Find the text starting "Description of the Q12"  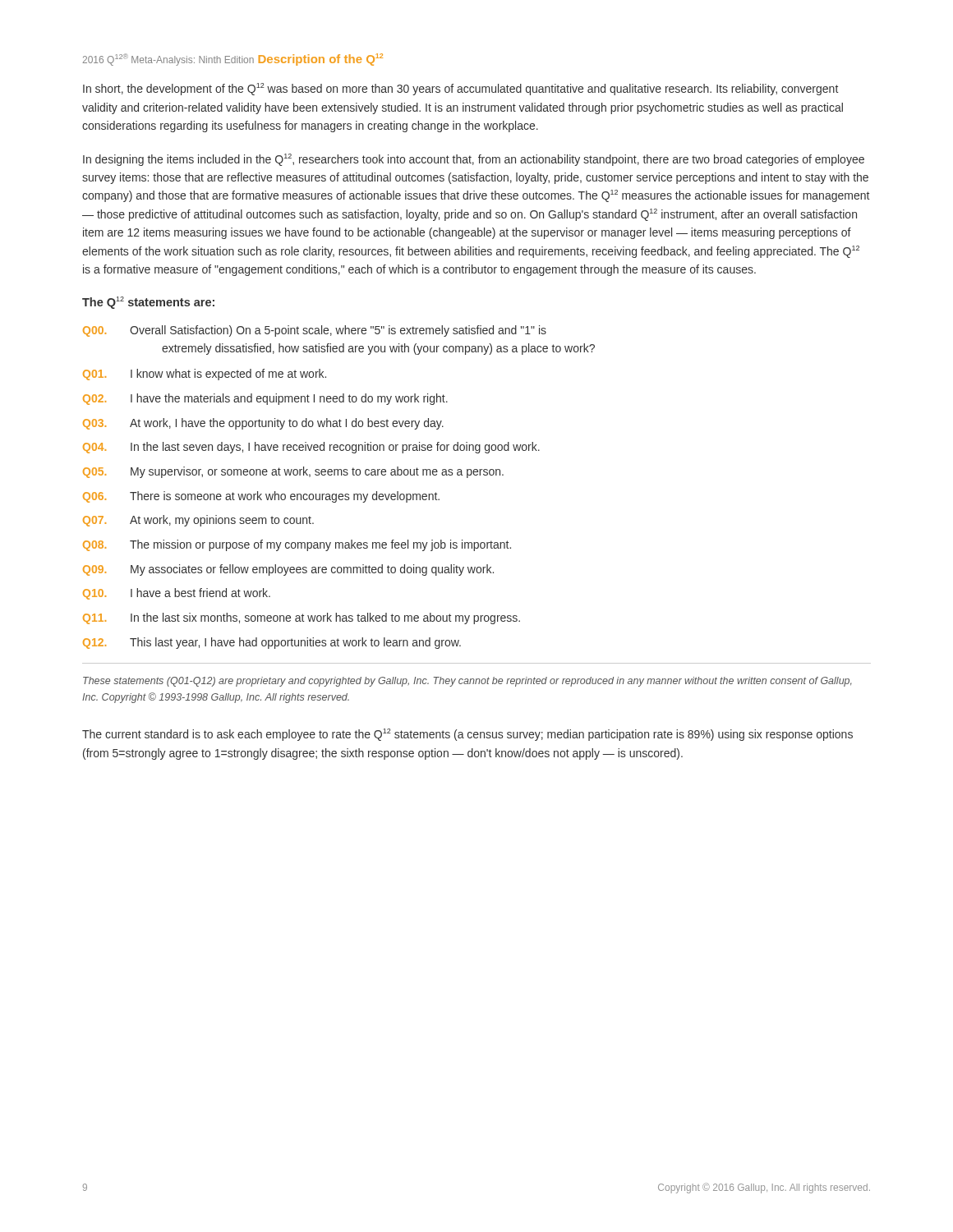(320, 59)
